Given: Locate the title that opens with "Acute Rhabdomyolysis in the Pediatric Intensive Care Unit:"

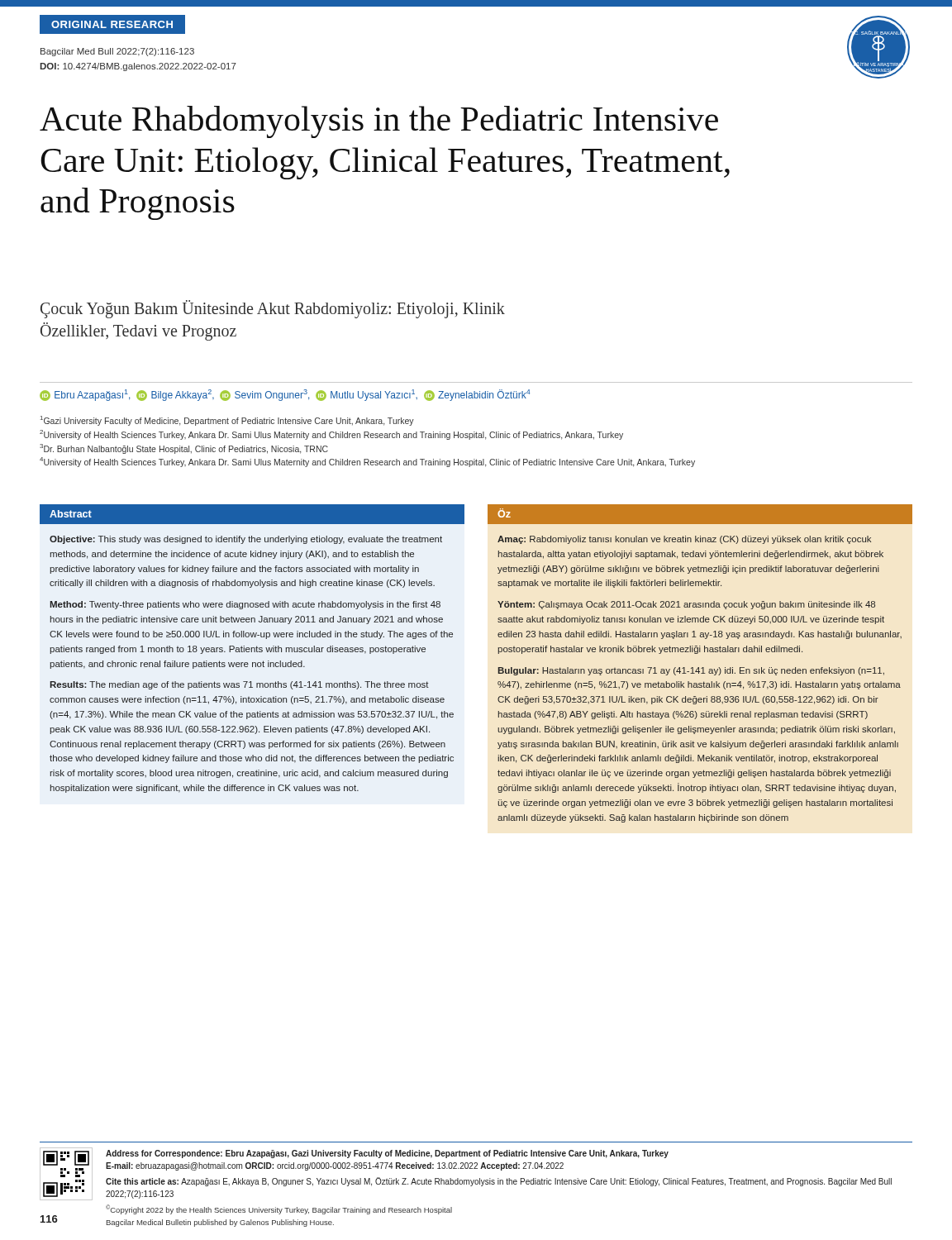Looking at the screenshot, I should click(386, 160).
